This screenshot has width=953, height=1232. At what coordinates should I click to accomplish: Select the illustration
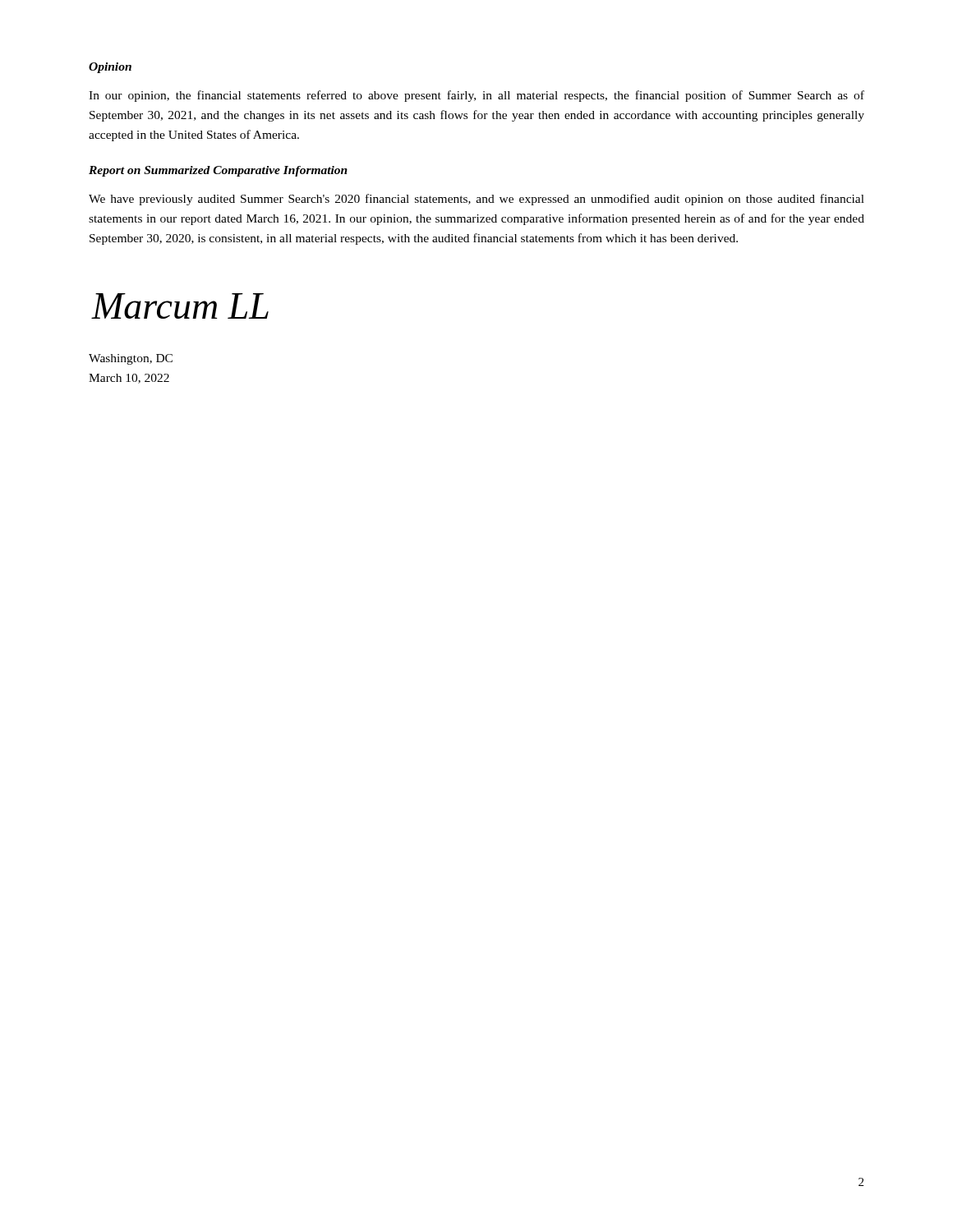tap(476, 302)
